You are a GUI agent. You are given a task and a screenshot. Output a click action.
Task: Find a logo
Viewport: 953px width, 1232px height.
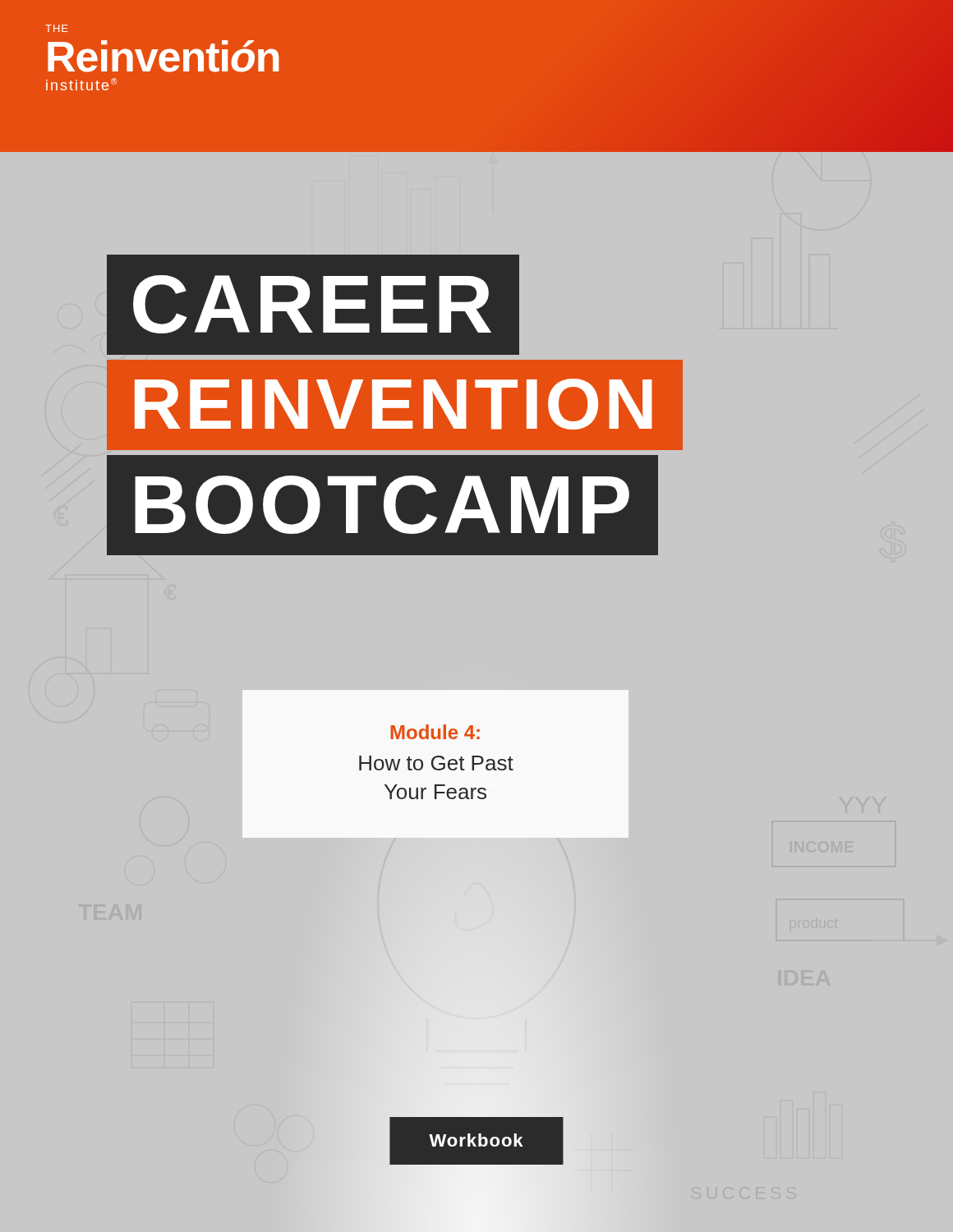pyautogui.click(x=163, y=58)
